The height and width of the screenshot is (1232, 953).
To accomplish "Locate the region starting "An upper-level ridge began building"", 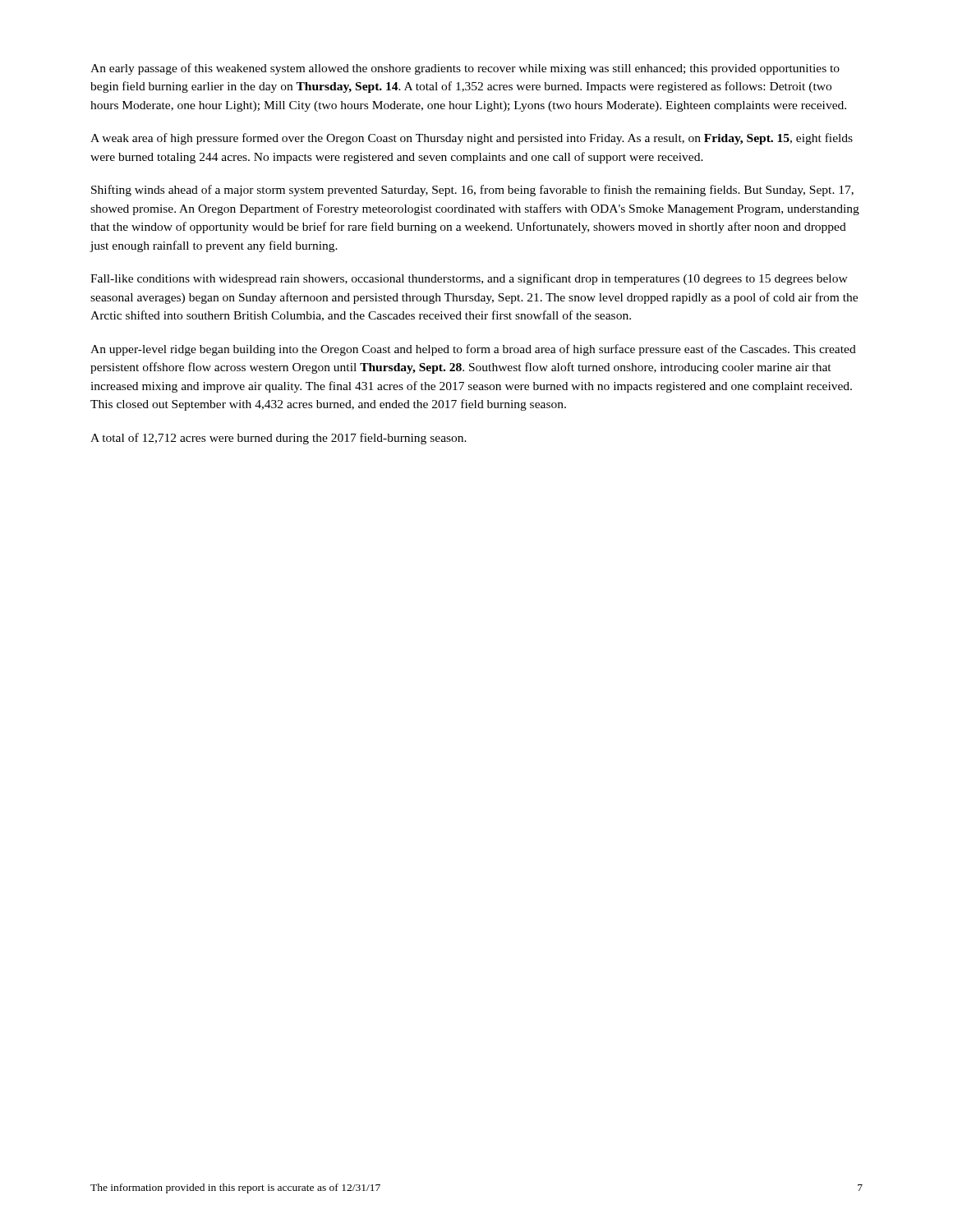I will [473, 376].
